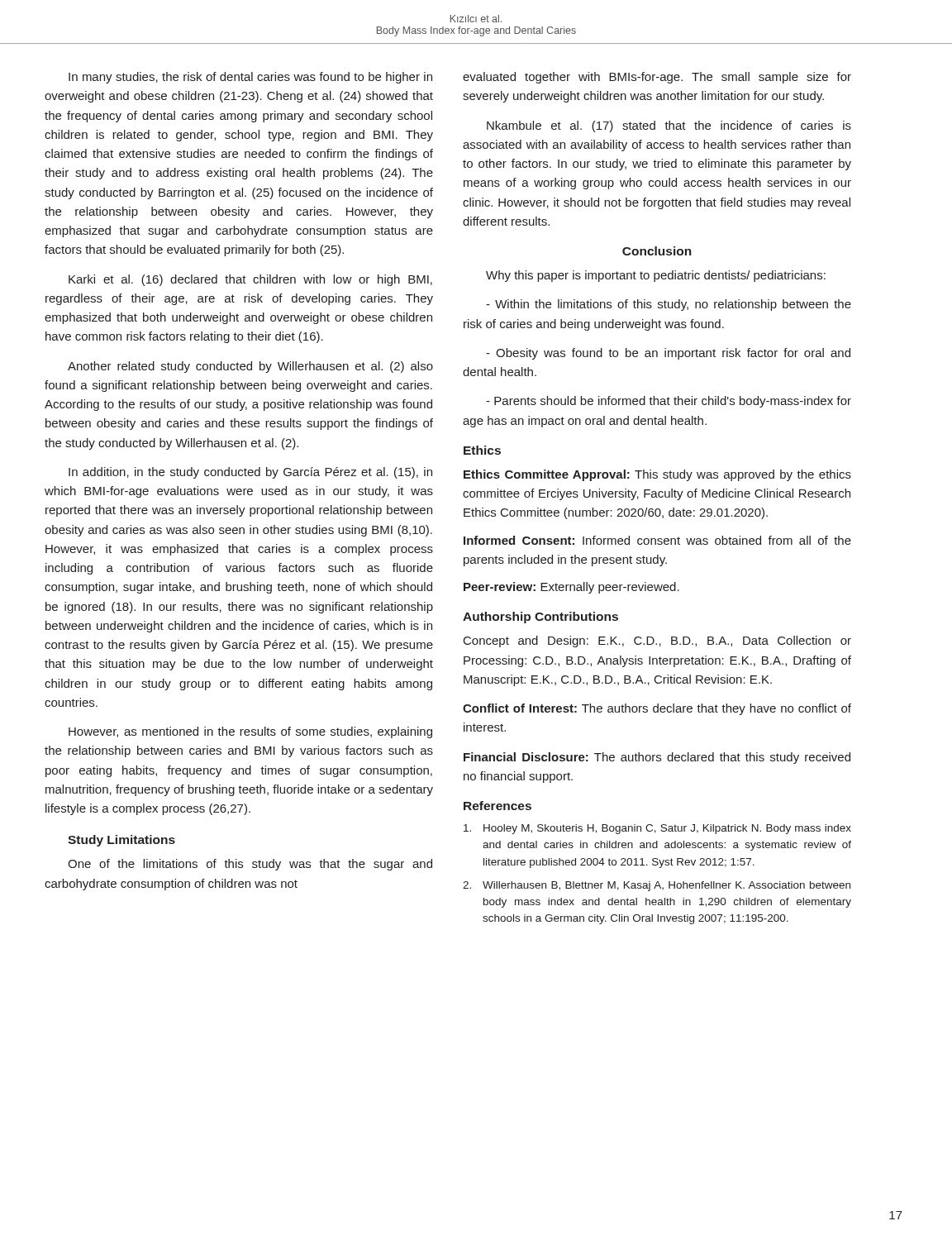Find "Peer-review: Externally peer-reviewed." on this page
Viewport: 952px width, 1240px height.
tap(657, 587)
